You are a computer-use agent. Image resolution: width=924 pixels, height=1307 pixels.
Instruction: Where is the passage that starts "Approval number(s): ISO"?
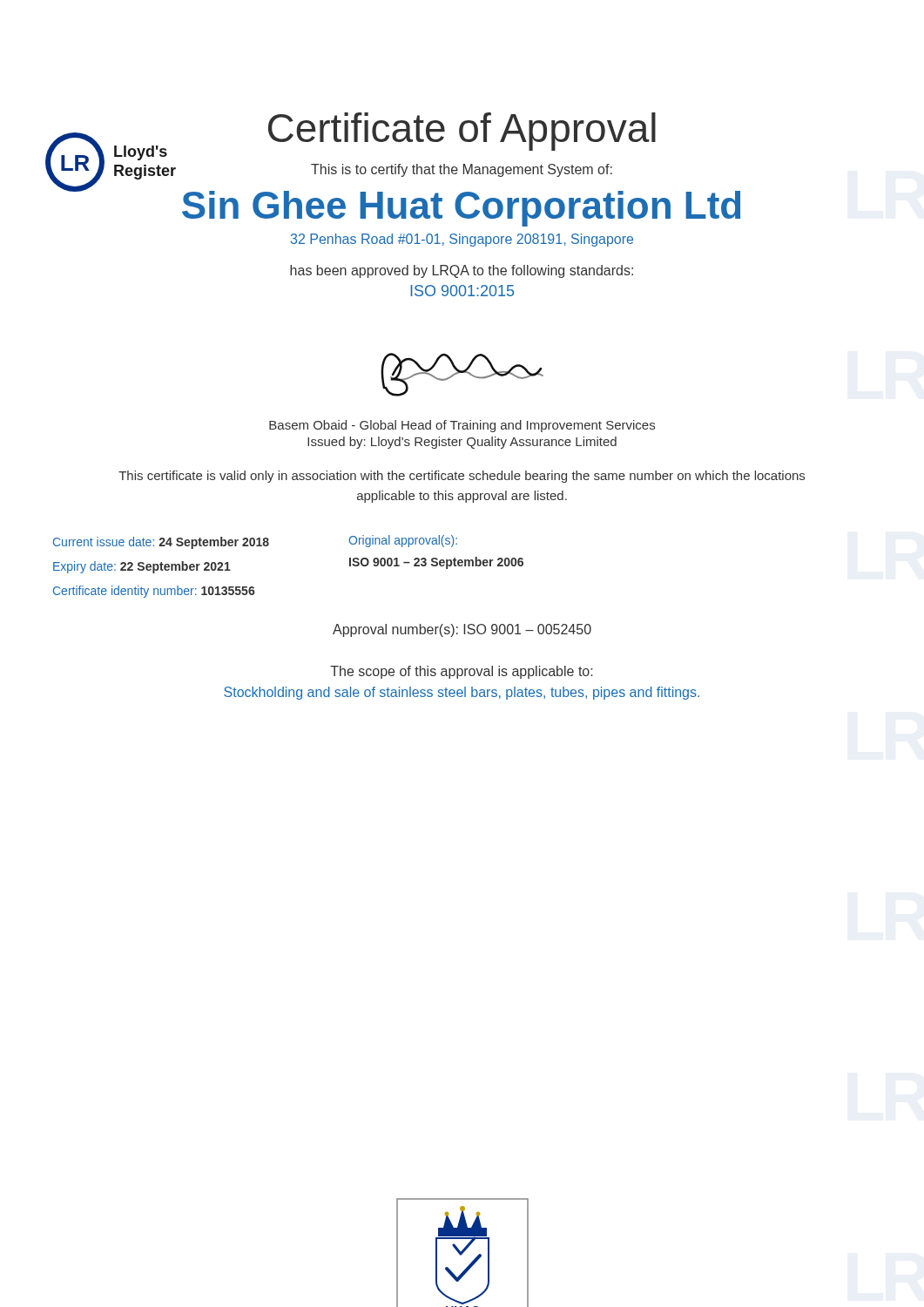click(462, 630)
